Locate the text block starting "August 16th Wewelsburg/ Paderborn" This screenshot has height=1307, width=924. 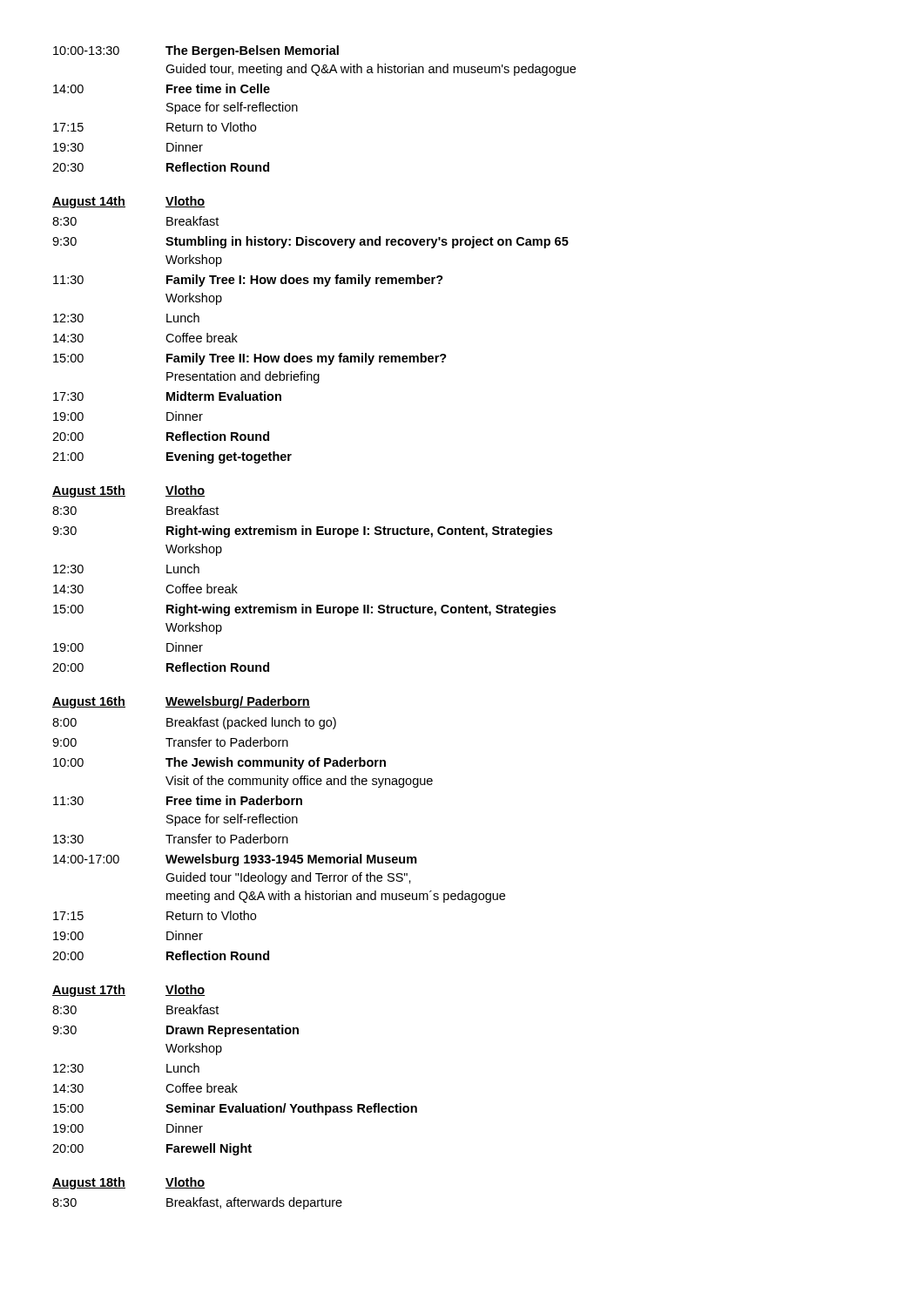(181, 702)
